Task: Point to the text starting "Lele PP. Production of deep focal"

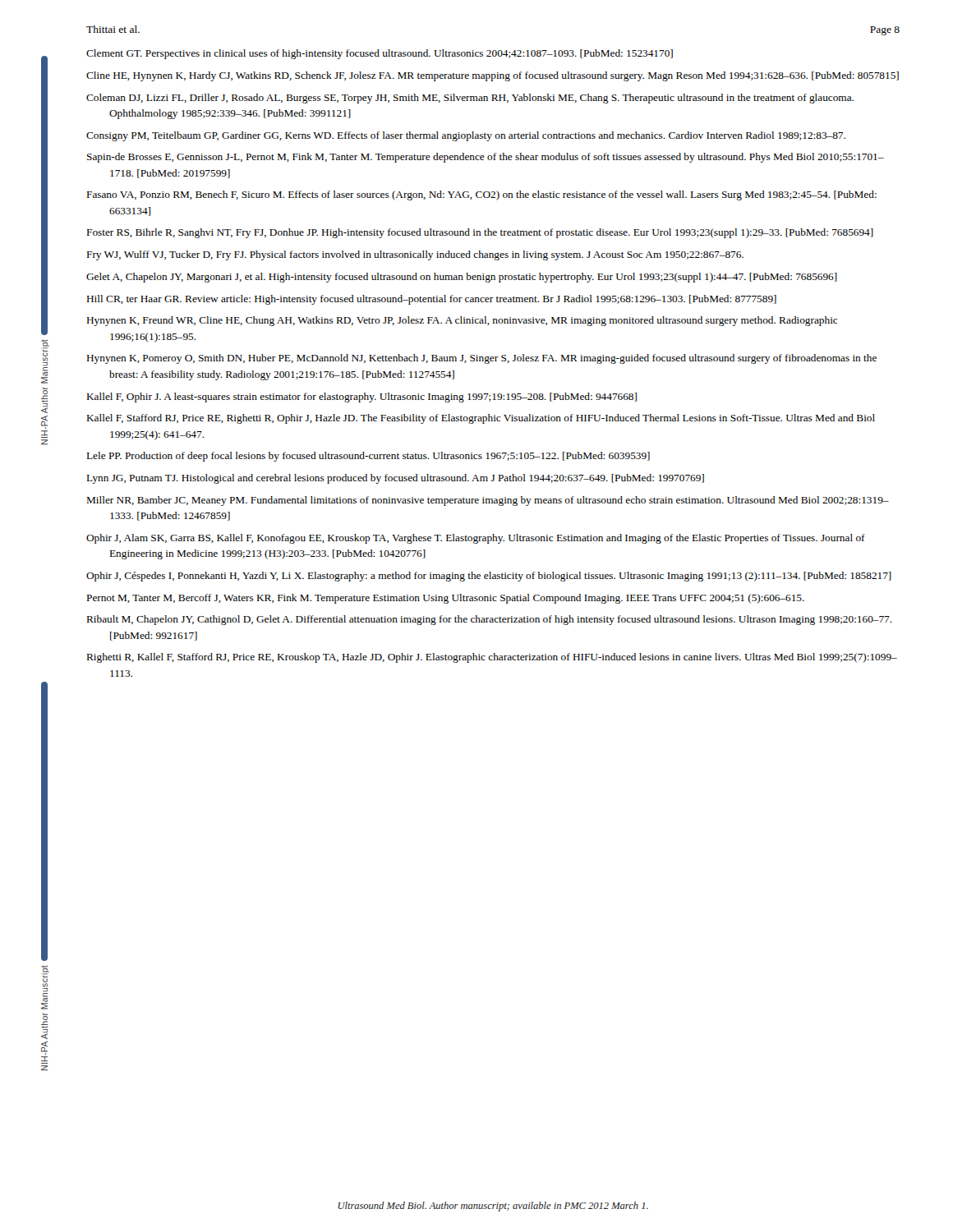Action: [x=368, y=456]
